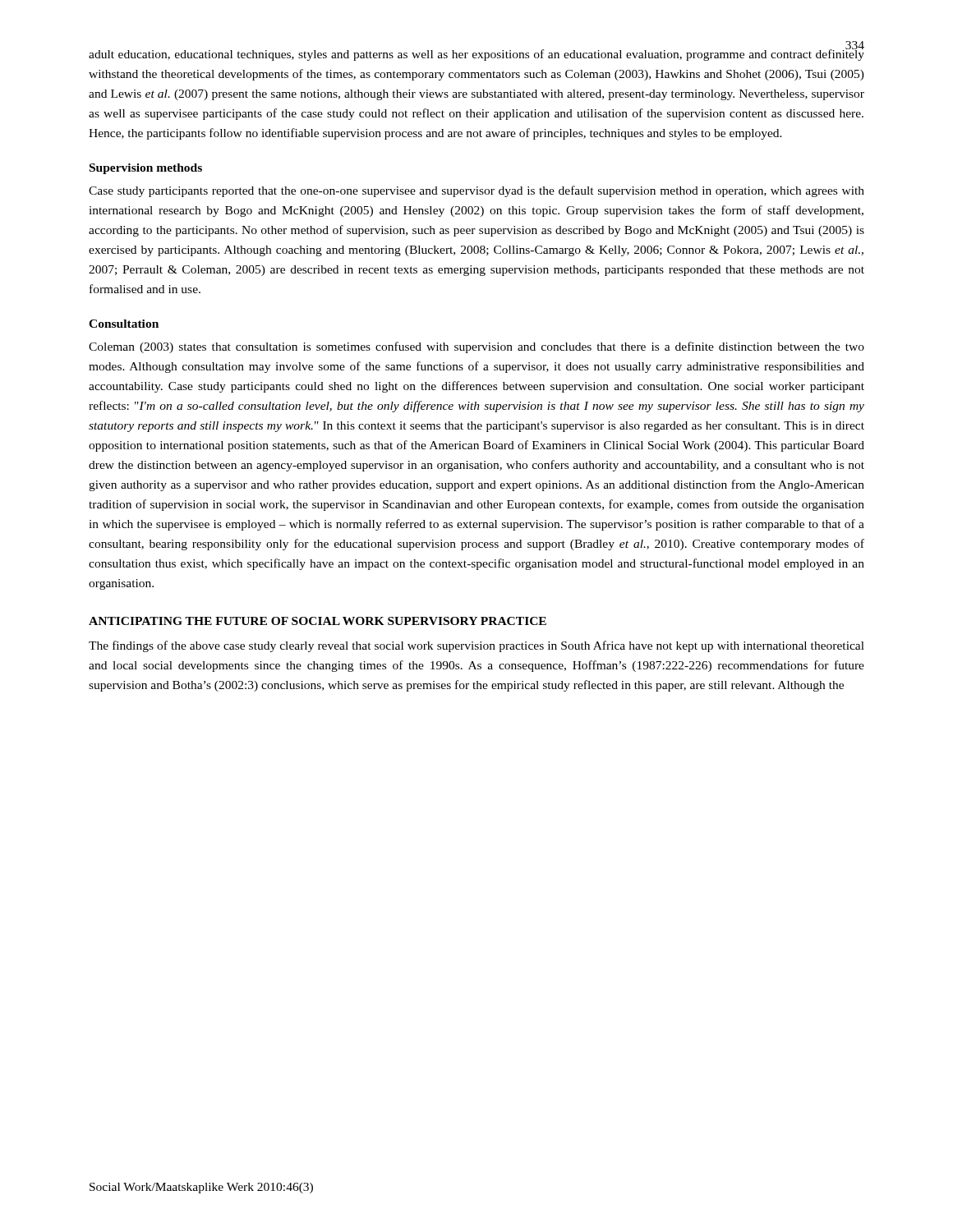Where does it say "Supervision methods"?

[x=146, y=167]
